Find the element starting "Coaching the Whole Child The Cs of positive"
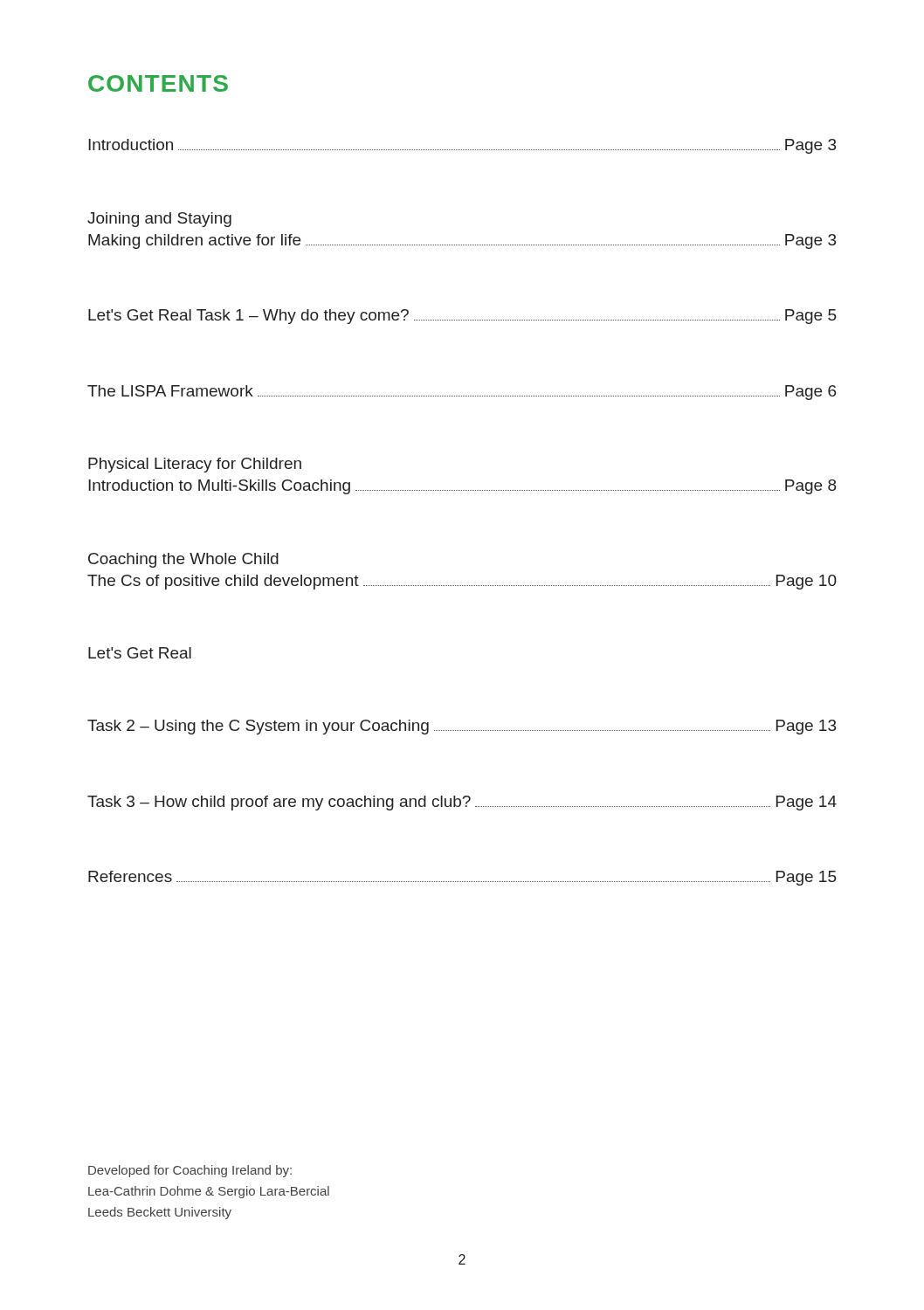Screen dimensions: 1310x924 click(x=183, y=560)
